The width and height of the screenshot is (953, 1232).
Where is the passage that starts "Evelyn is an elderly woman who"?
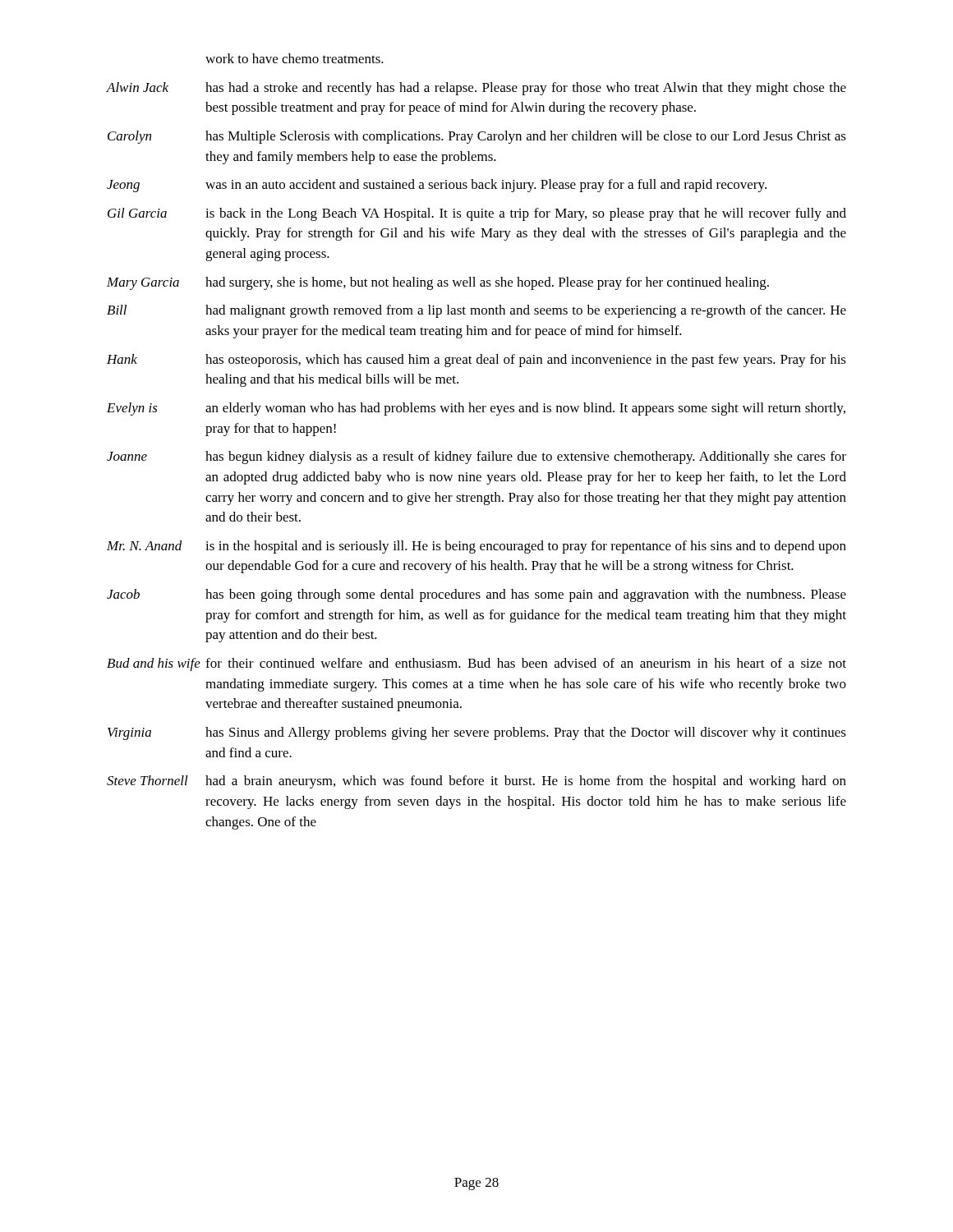coord(476,419)
